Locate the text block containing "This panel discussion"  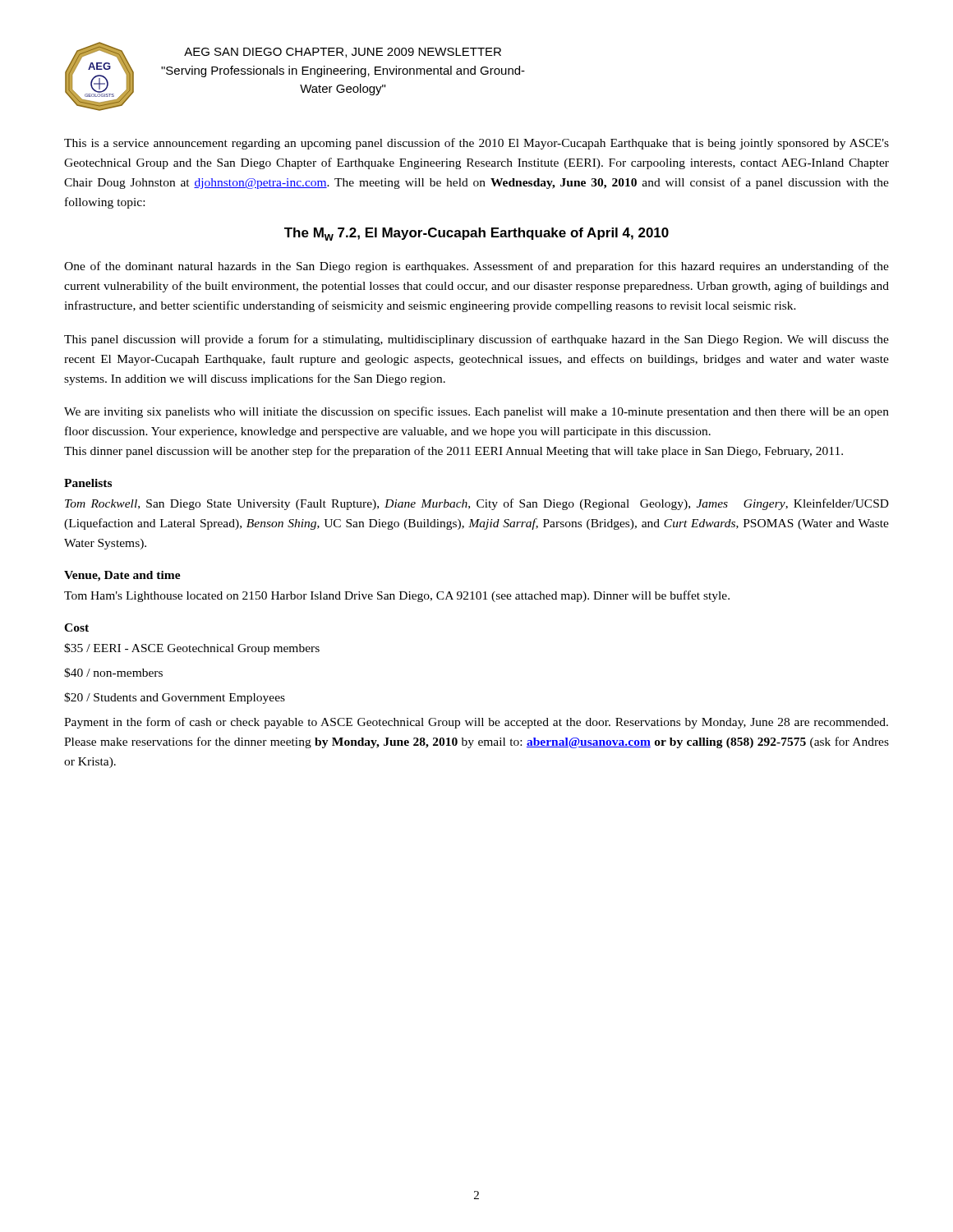[476, 358]
